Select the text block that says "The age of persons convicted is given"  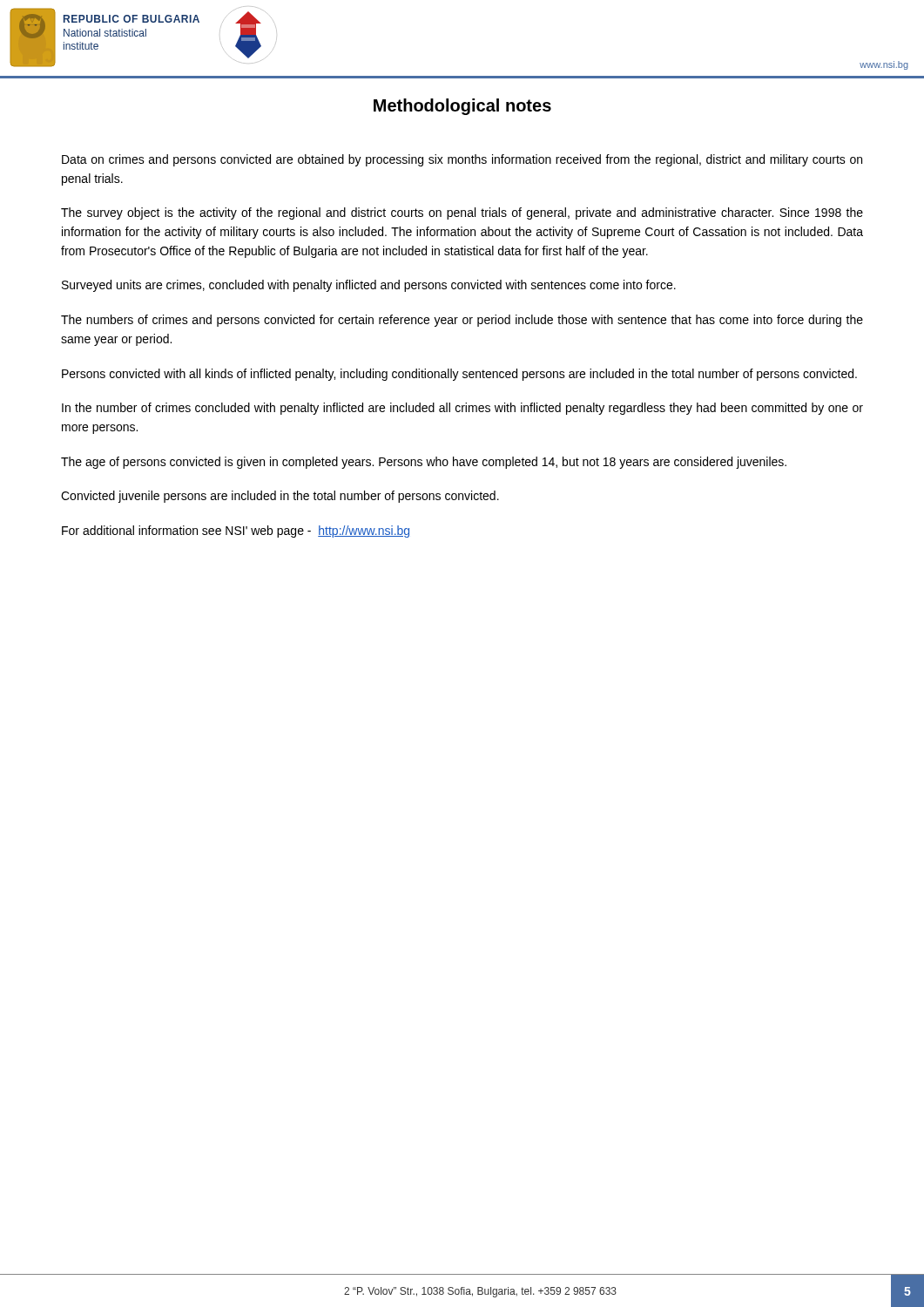(x=424, y=461)
